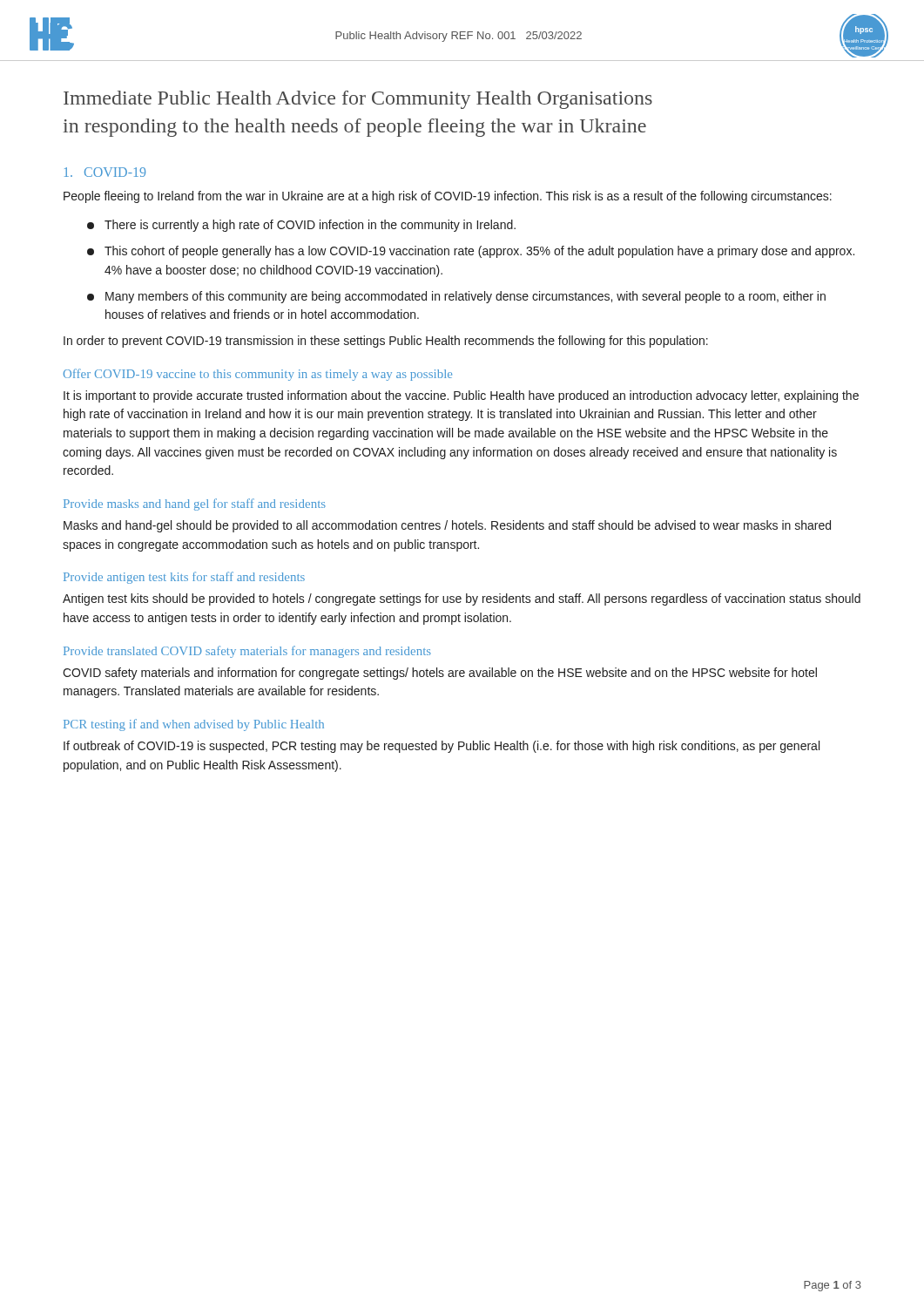This screenshot has width=924, height=1307.
Task: Select the text block starting "This cohort of people generally has"
Action: tap(474, 261)
